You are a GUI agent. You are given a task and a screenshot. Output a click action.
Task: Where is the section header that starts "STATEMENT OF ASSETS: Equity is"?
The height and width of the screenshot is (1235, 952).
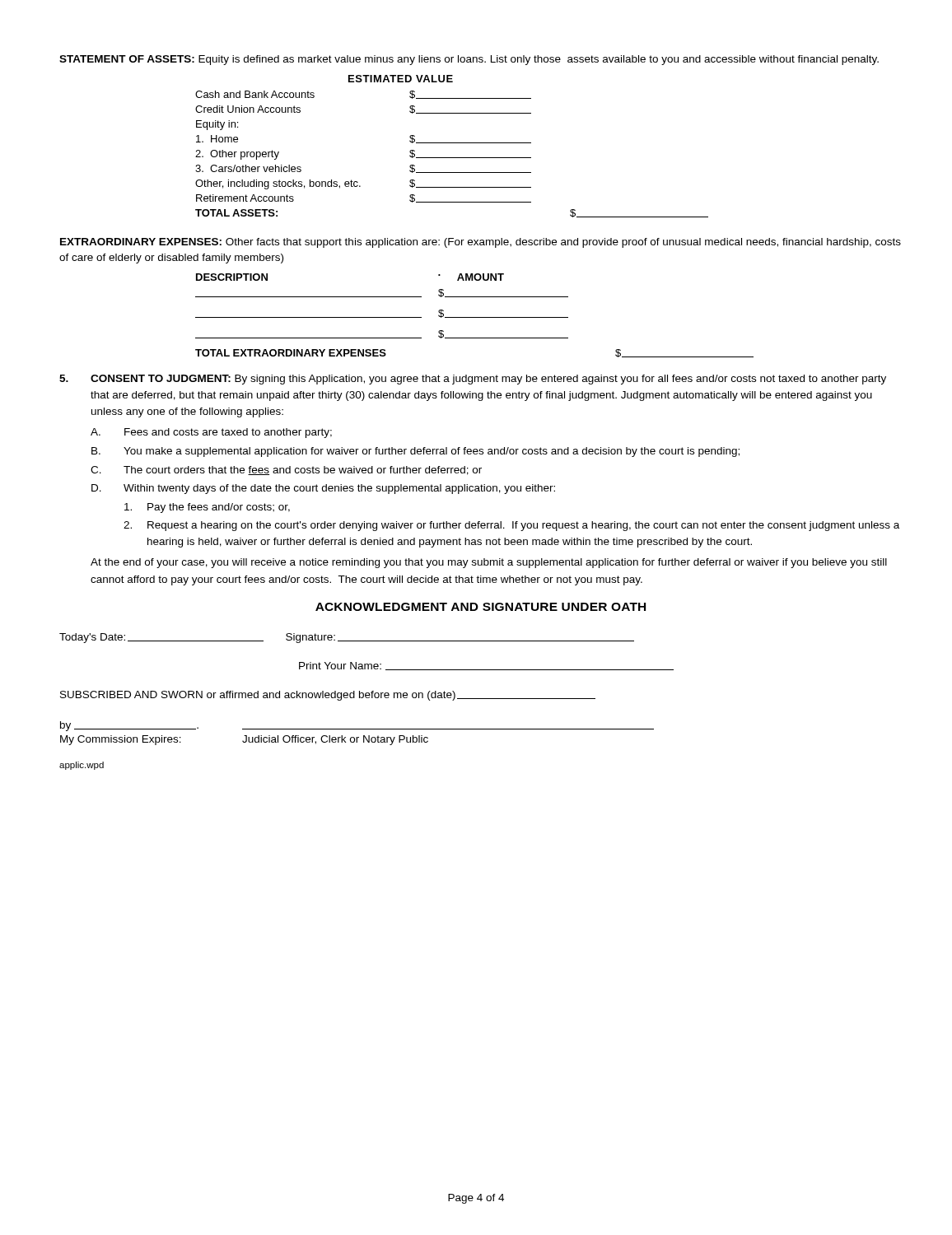coord(469,59)
